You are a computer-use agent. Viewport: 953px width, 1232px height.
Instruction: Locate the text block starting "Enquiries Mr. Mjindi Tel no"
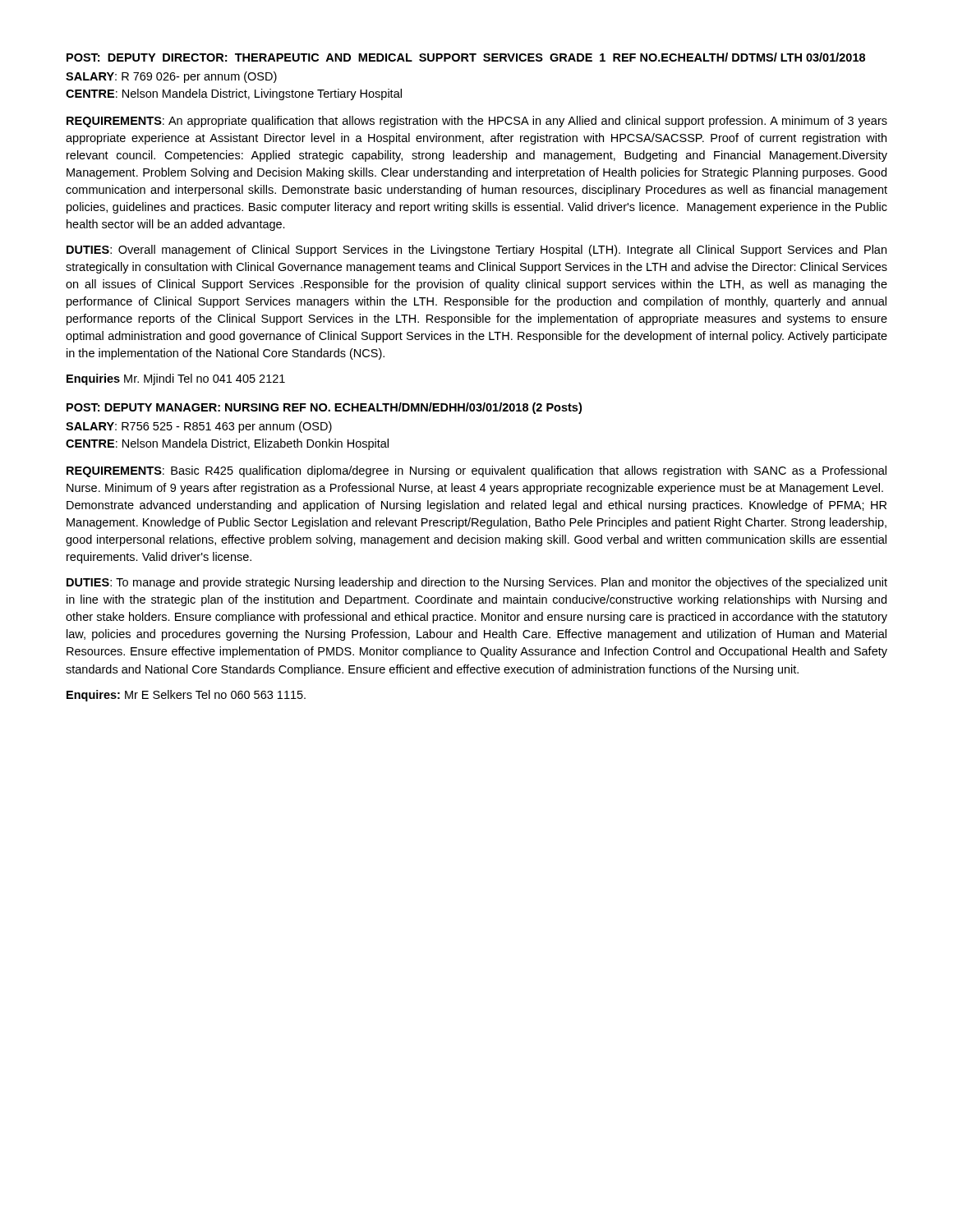[176, 379]
